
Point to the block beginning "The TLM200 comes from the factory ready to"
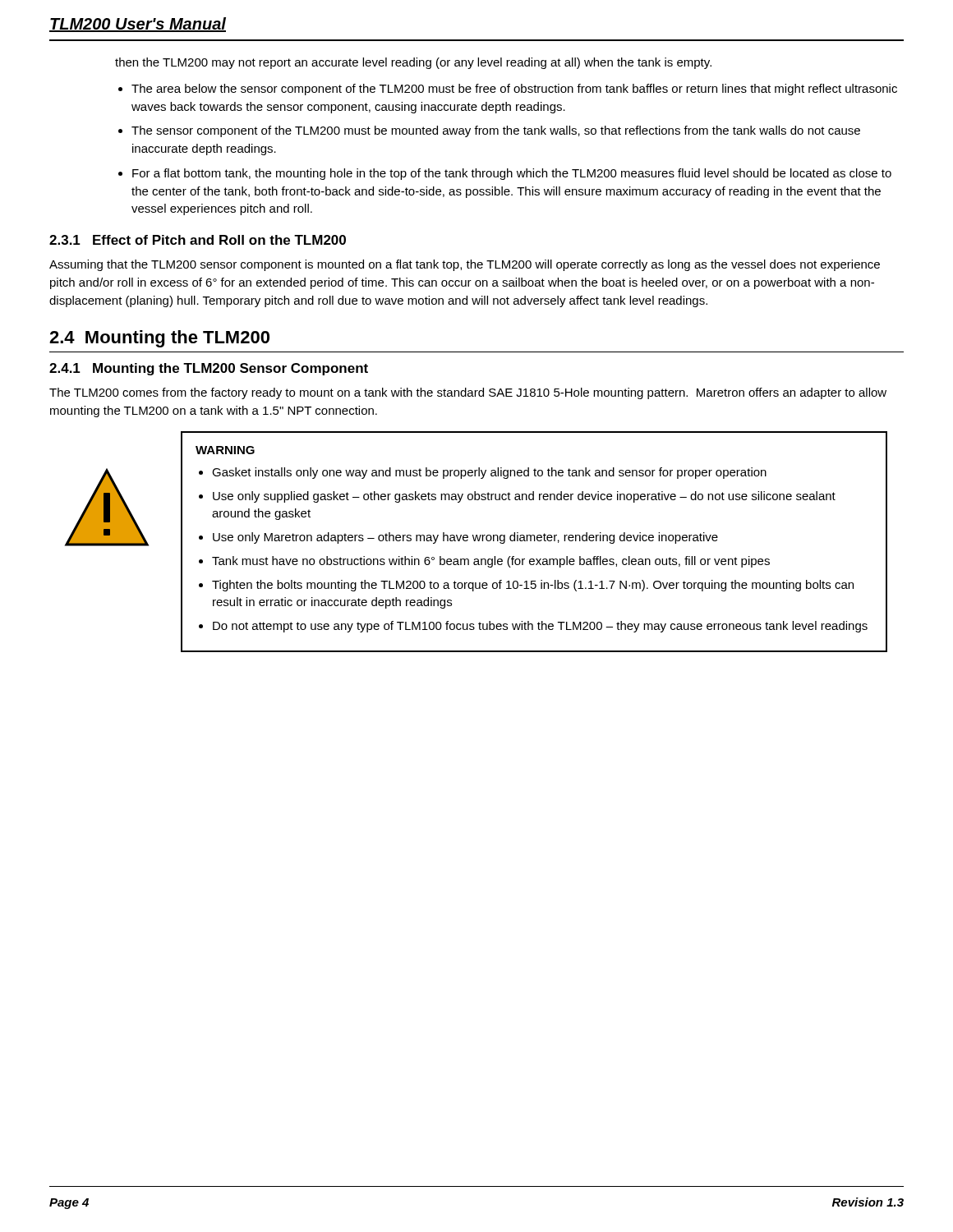coord(468,401)
